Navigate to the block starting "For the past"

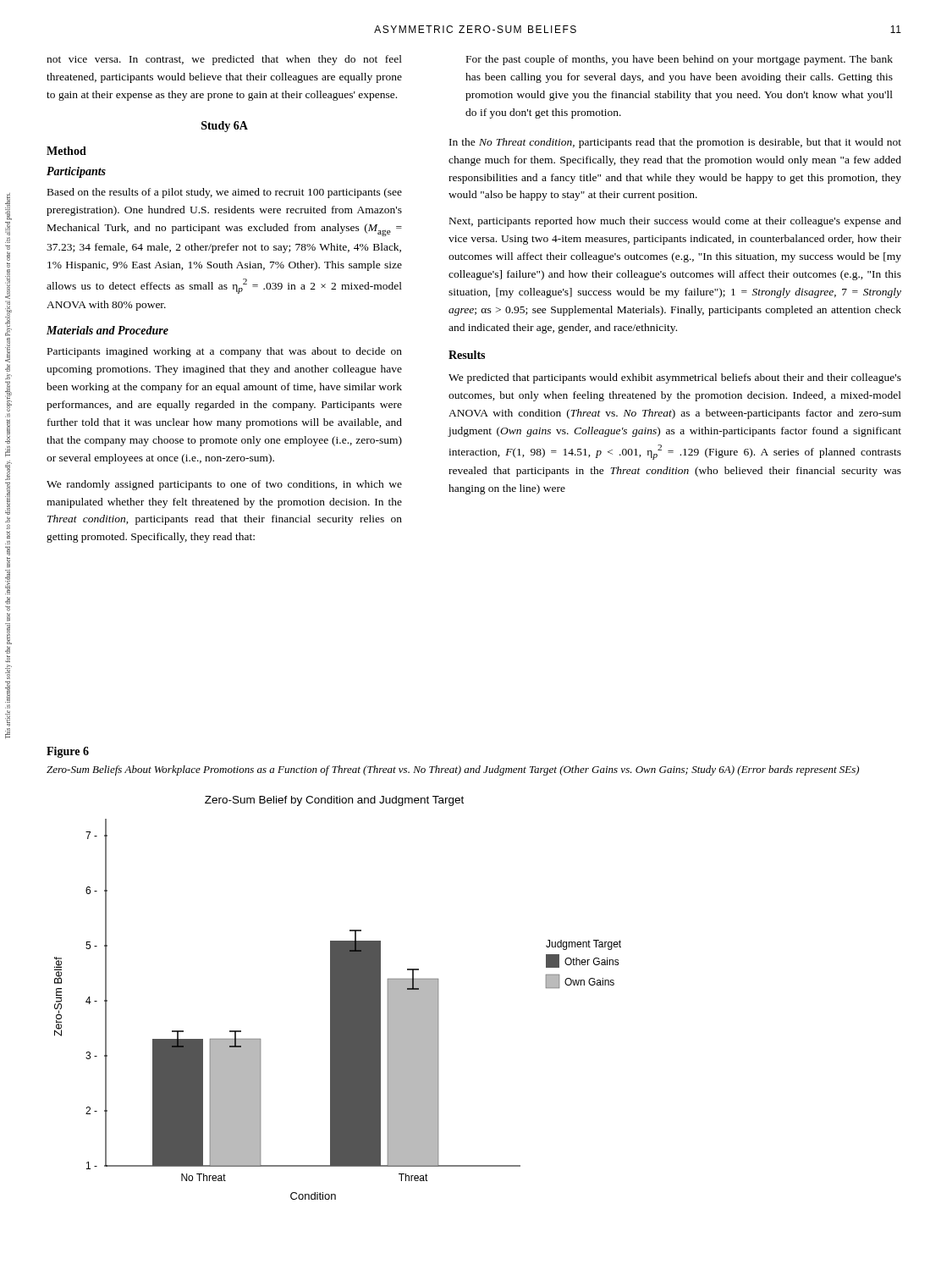click(x=679, y=85)
